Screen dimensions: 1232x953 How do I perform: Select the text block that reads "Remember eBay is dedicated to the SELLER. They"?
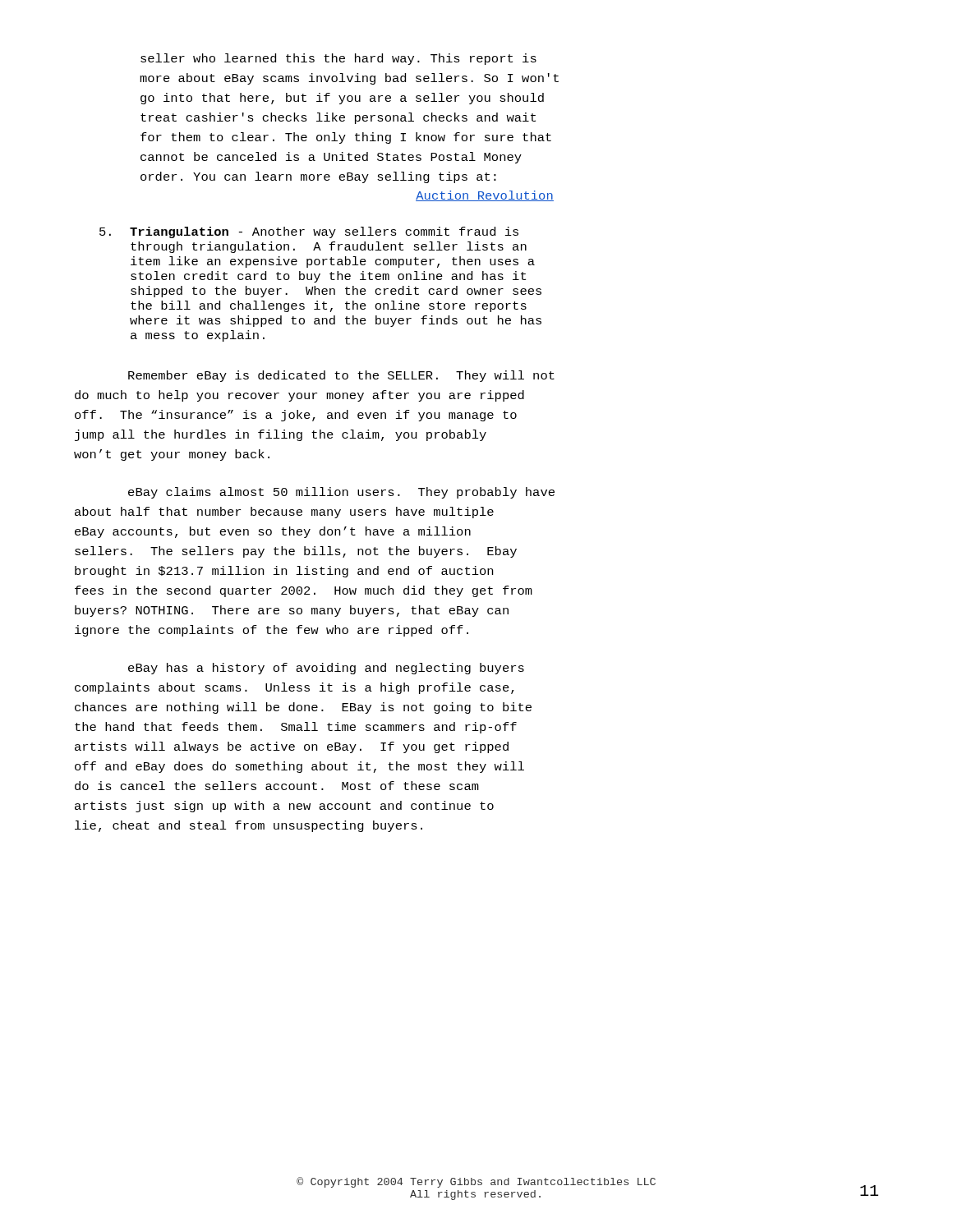[476, 416]
